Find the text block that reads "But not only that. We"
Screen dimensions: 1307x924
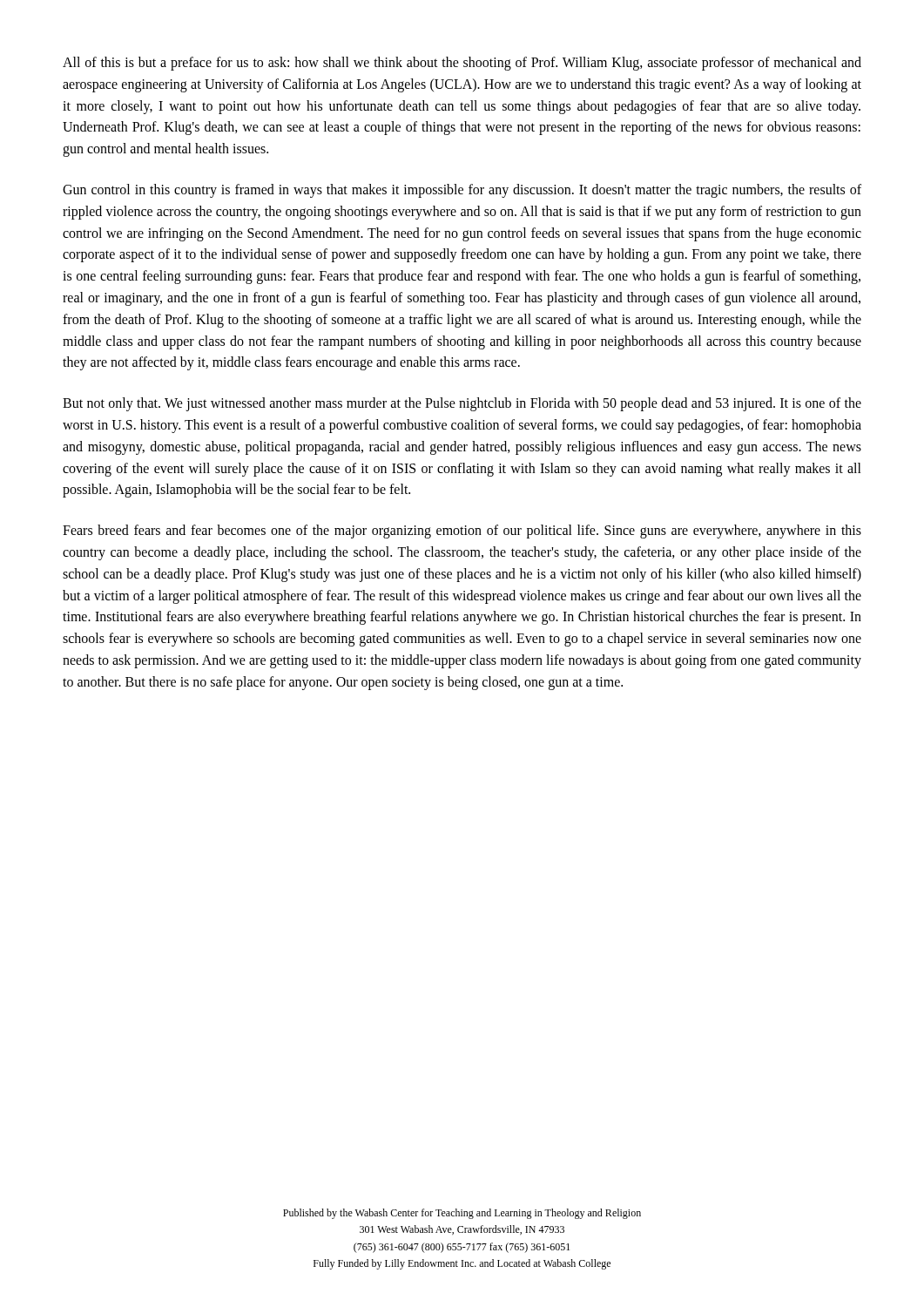click(x=462, y=446)
